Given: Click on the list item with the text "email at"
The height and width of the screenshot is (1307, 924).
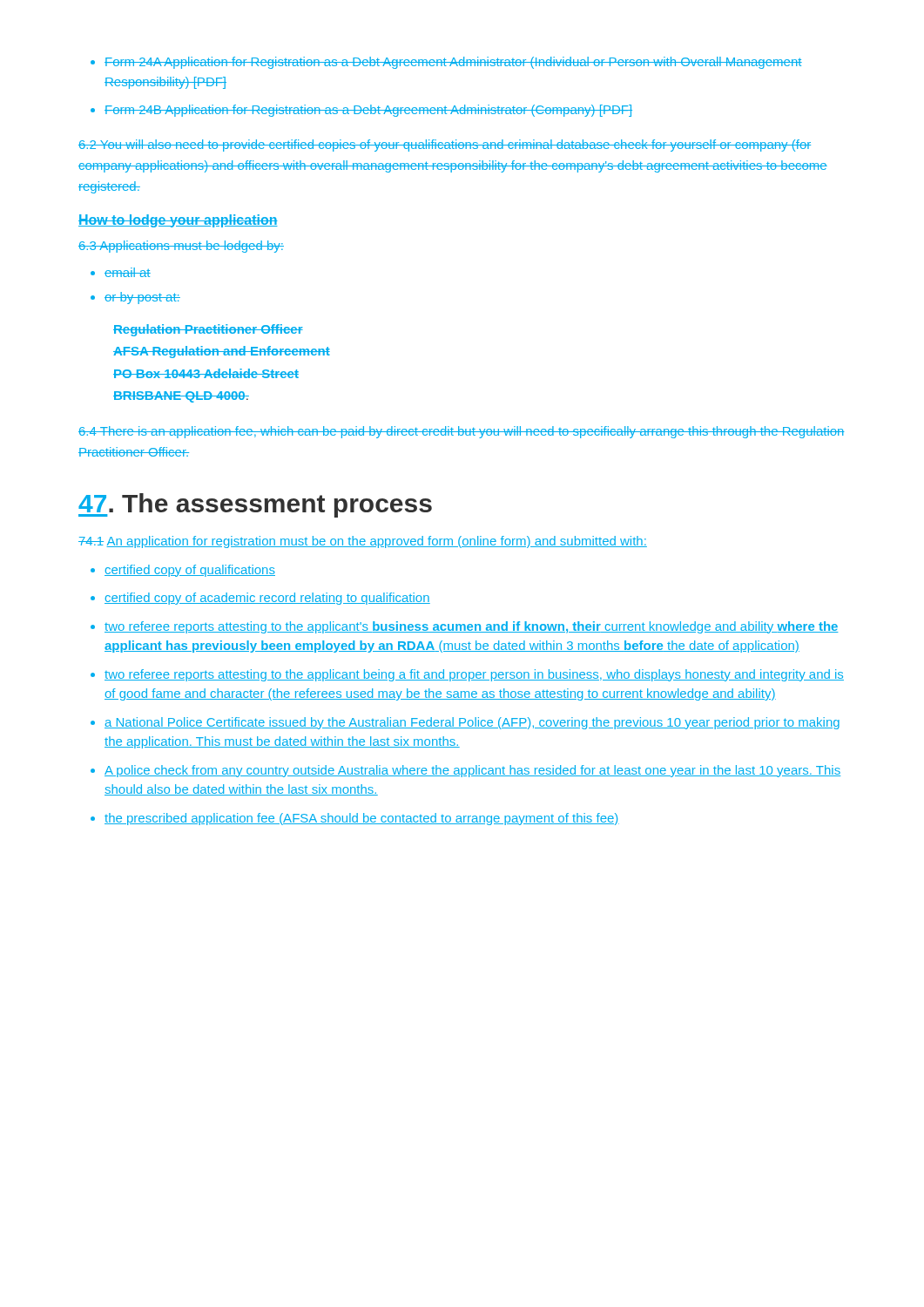Looking at the screenshot, I should 121,272.
